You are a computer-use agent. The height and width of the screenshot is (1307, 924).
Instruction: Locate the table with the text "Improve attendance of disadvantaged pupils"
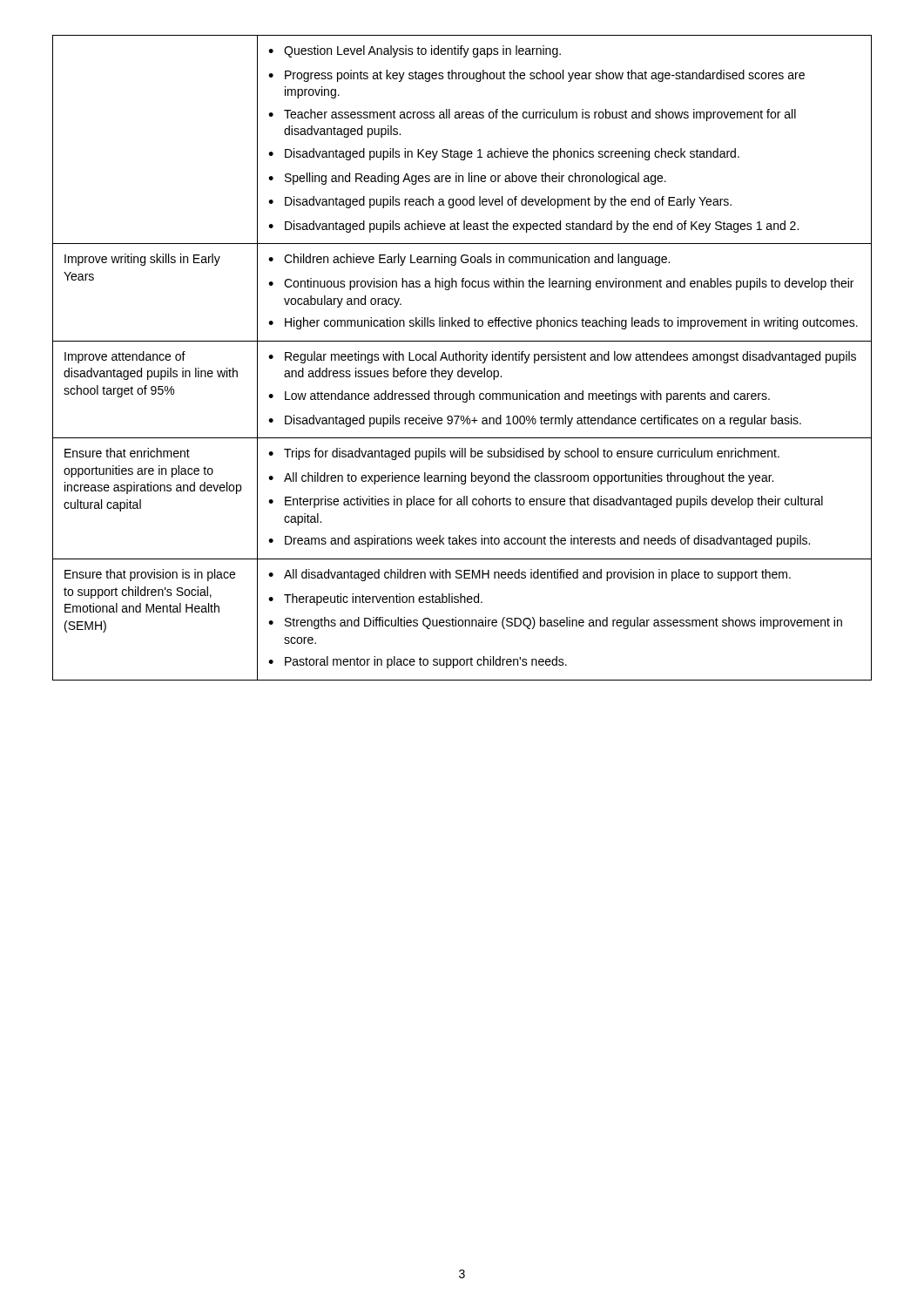point(462,358)
